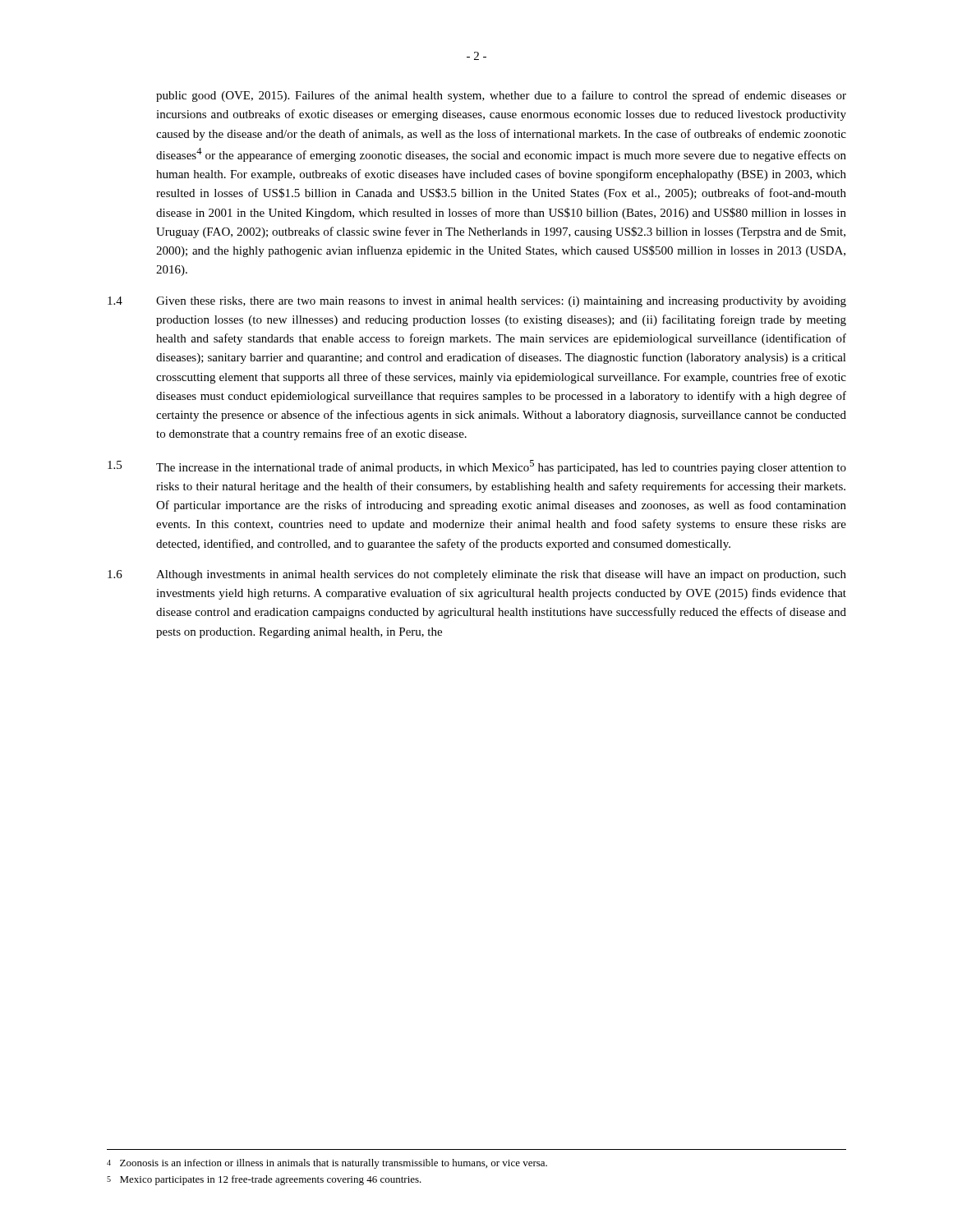
Task: Point to the block beginning "6 Although investments in"
Action: coord(476,603)
